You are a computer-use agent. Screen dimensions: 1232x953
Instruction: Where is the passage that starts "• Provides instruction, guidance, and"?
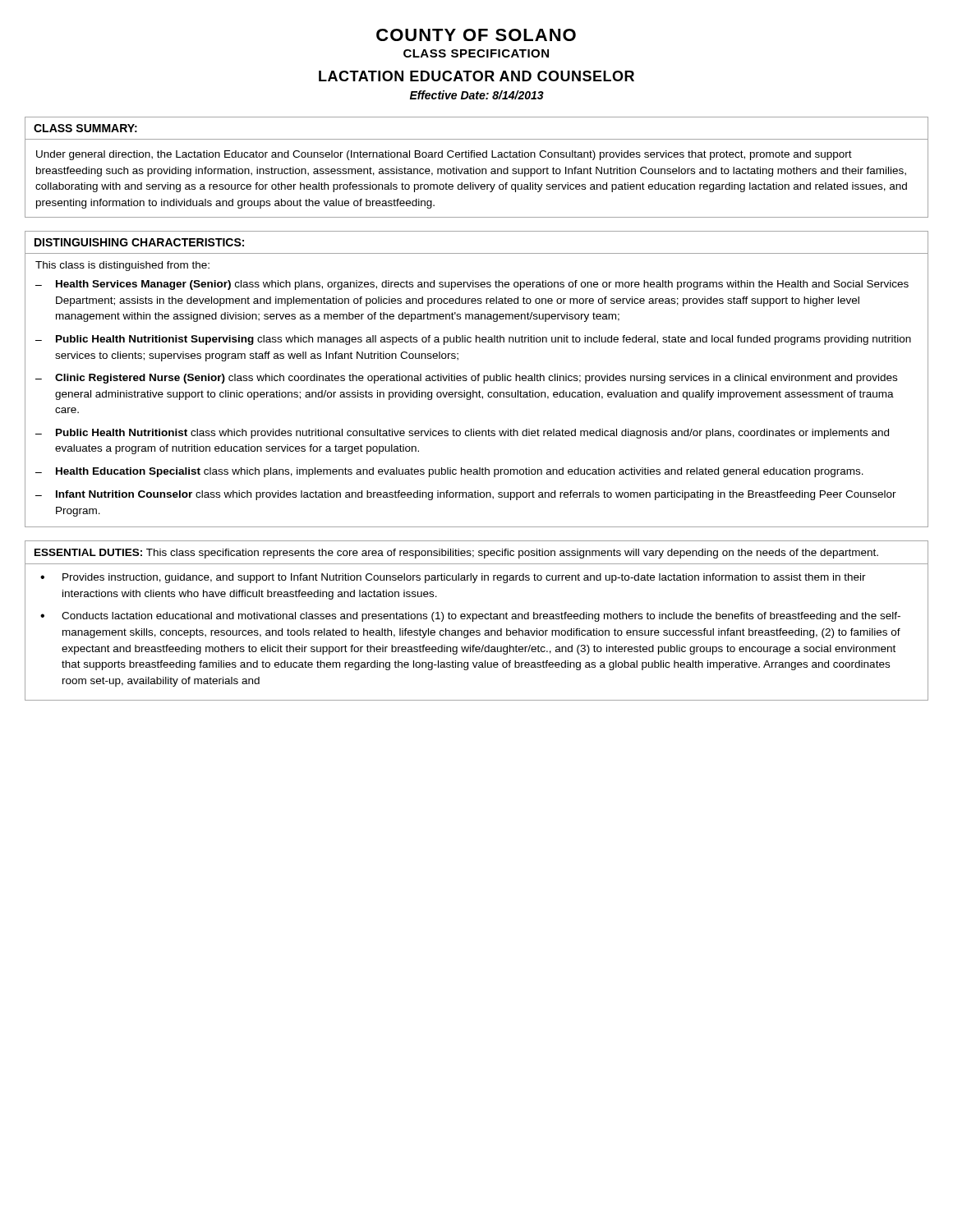point(476,586)
